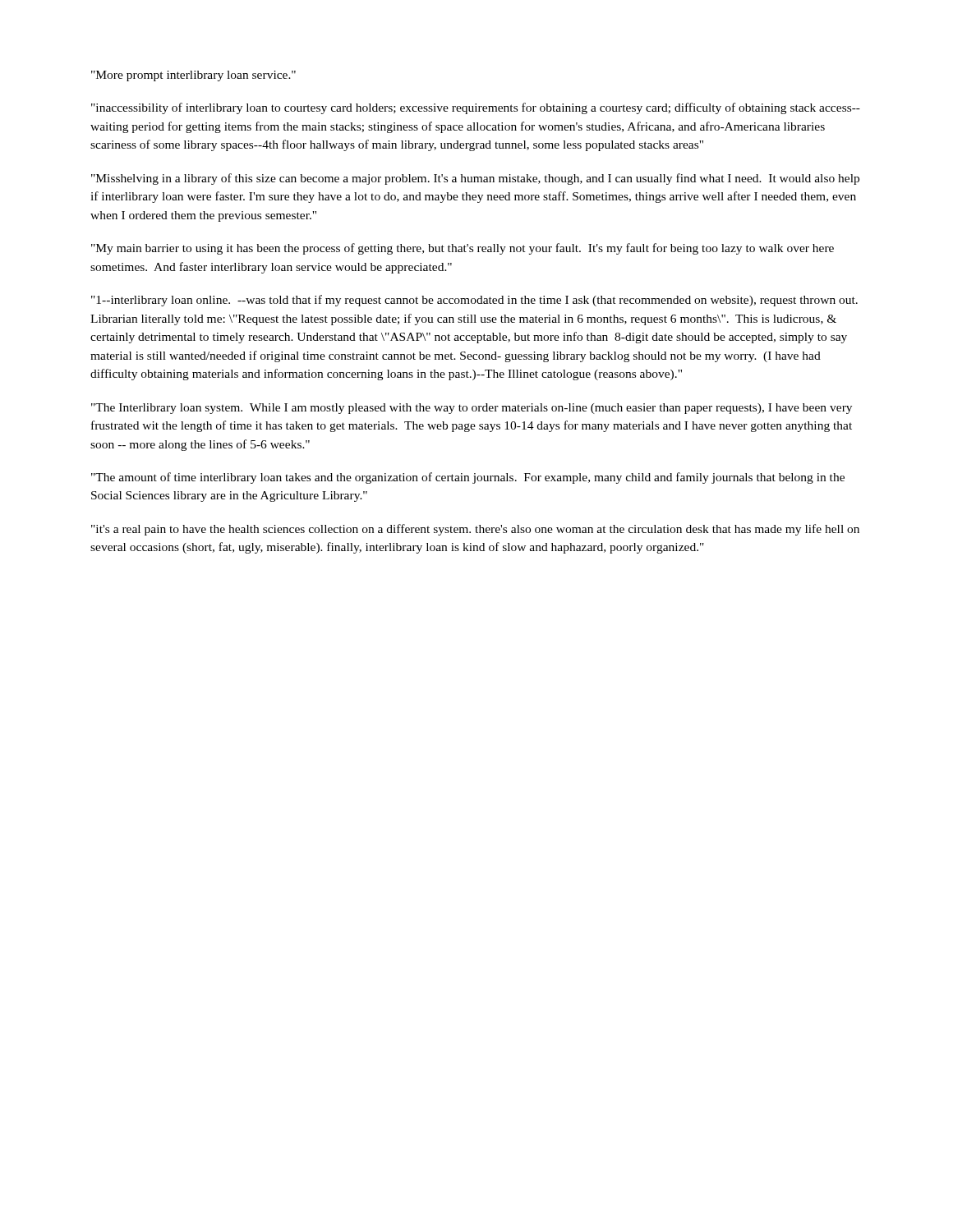The image size is (953, 1232).
Task: Point to the passage starting ""My main barrier to using it has"
Action: click(462, 257)
